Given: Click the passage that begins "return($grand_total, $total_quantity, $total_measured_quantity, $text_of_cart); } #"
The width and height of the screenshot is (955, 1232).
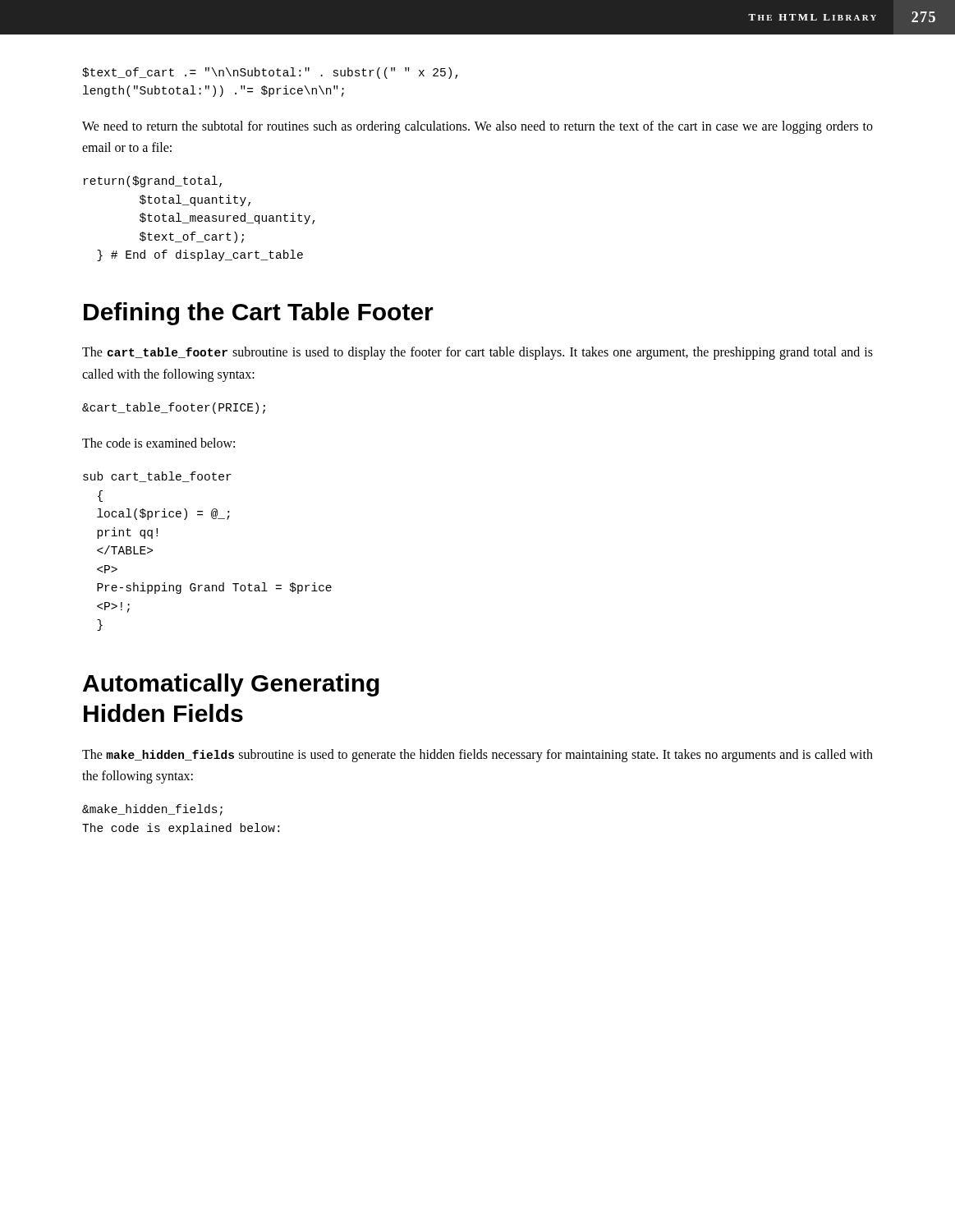Looking at the screenshot, I should click(153, 182).
